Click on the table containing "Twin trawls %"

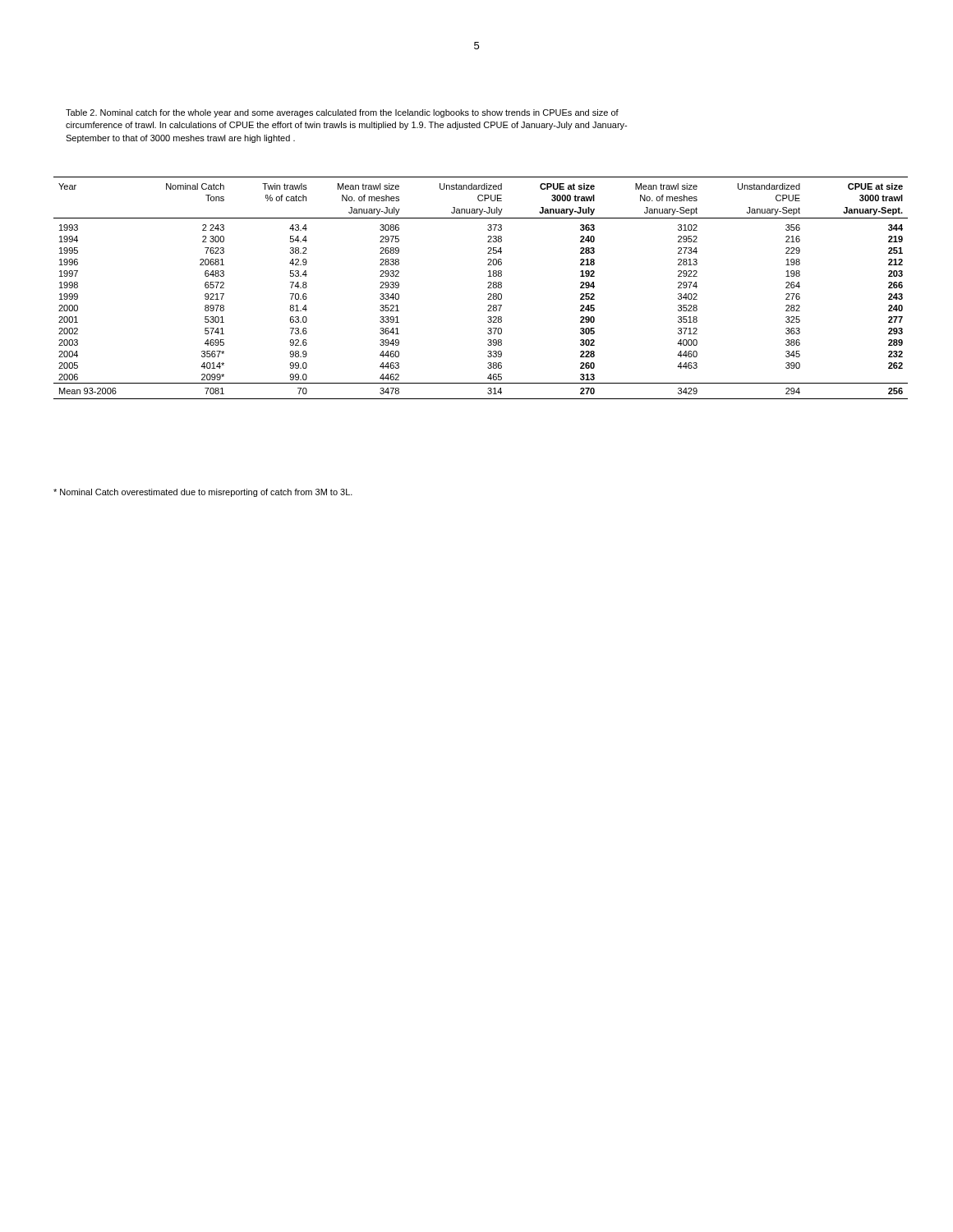click(x=481, y=288)
